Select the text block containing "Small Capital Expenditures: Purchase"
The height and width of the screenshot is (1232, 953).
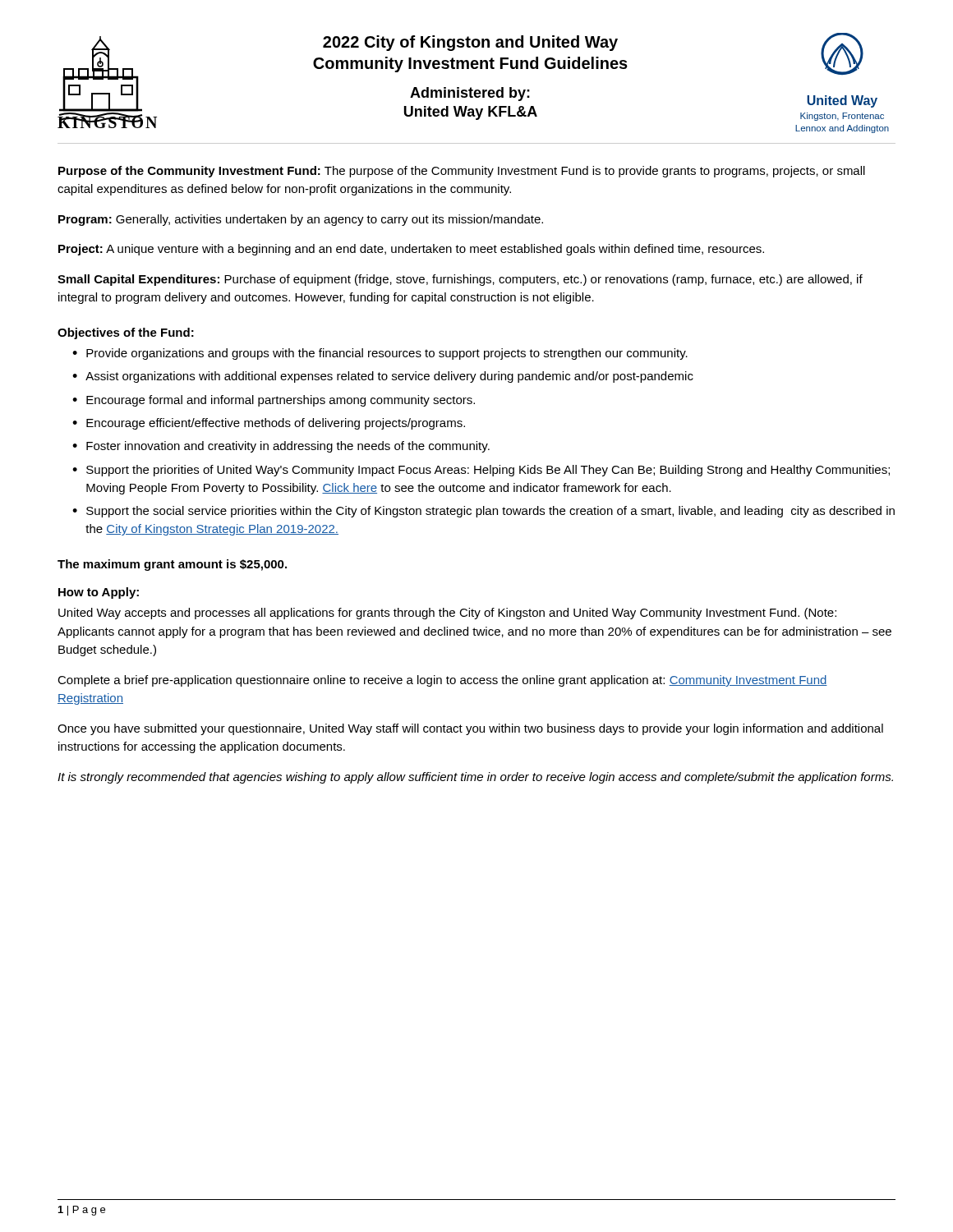[x=460, y=288]
